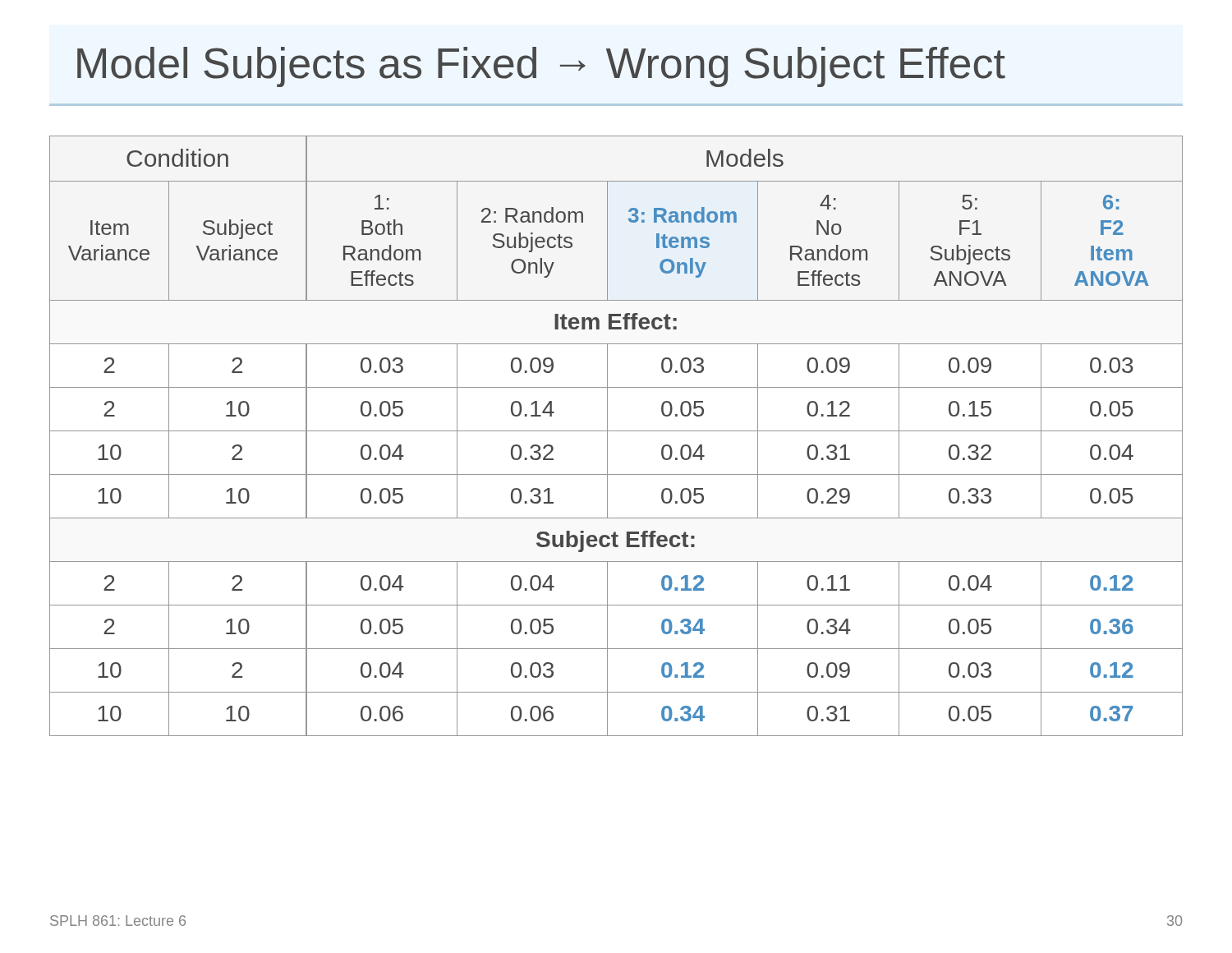Select the region starting "Model Subjects as Fixed →"

[x=540, y=63]
